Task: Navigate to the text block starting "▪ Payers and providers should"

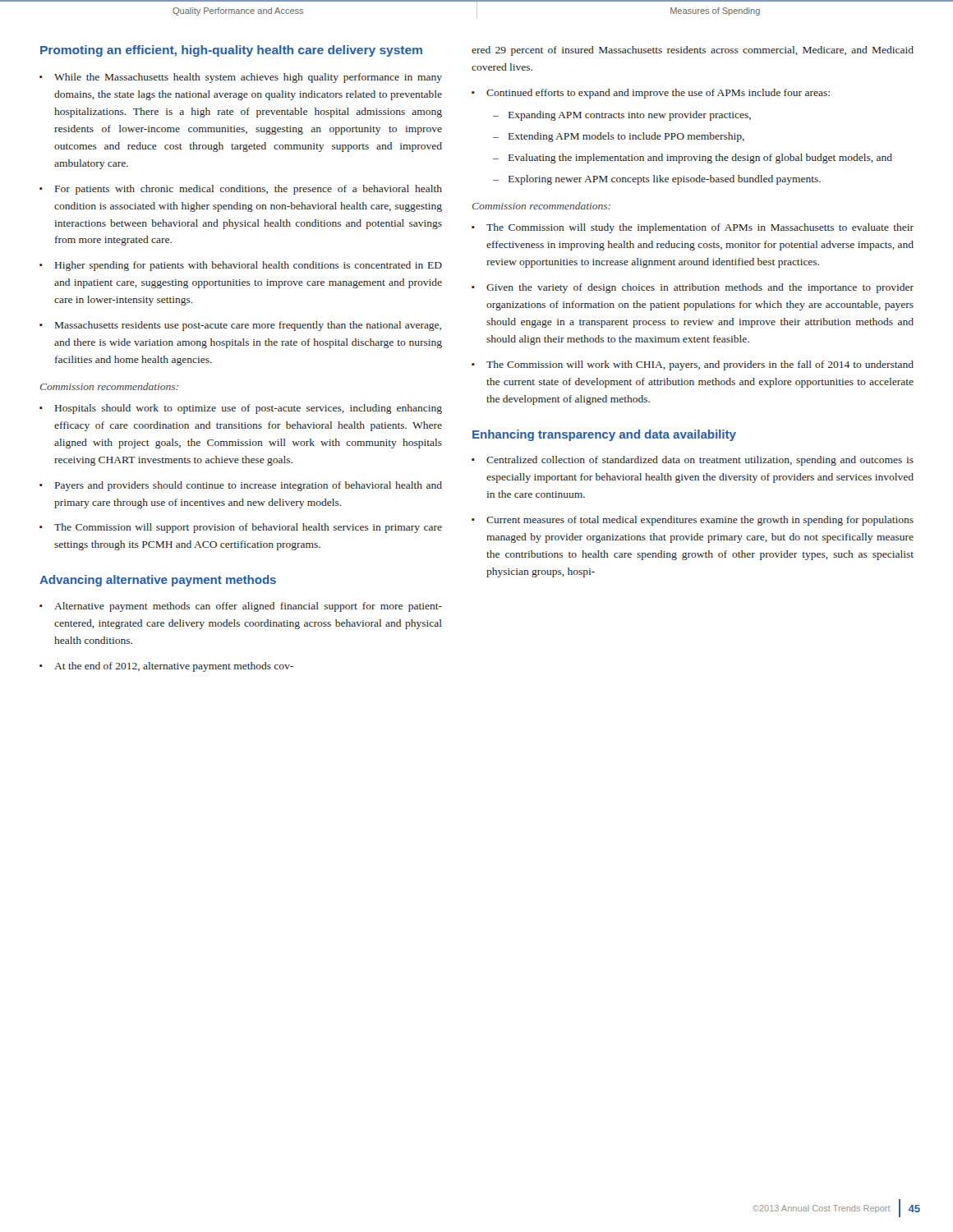Action: [241, 494]
